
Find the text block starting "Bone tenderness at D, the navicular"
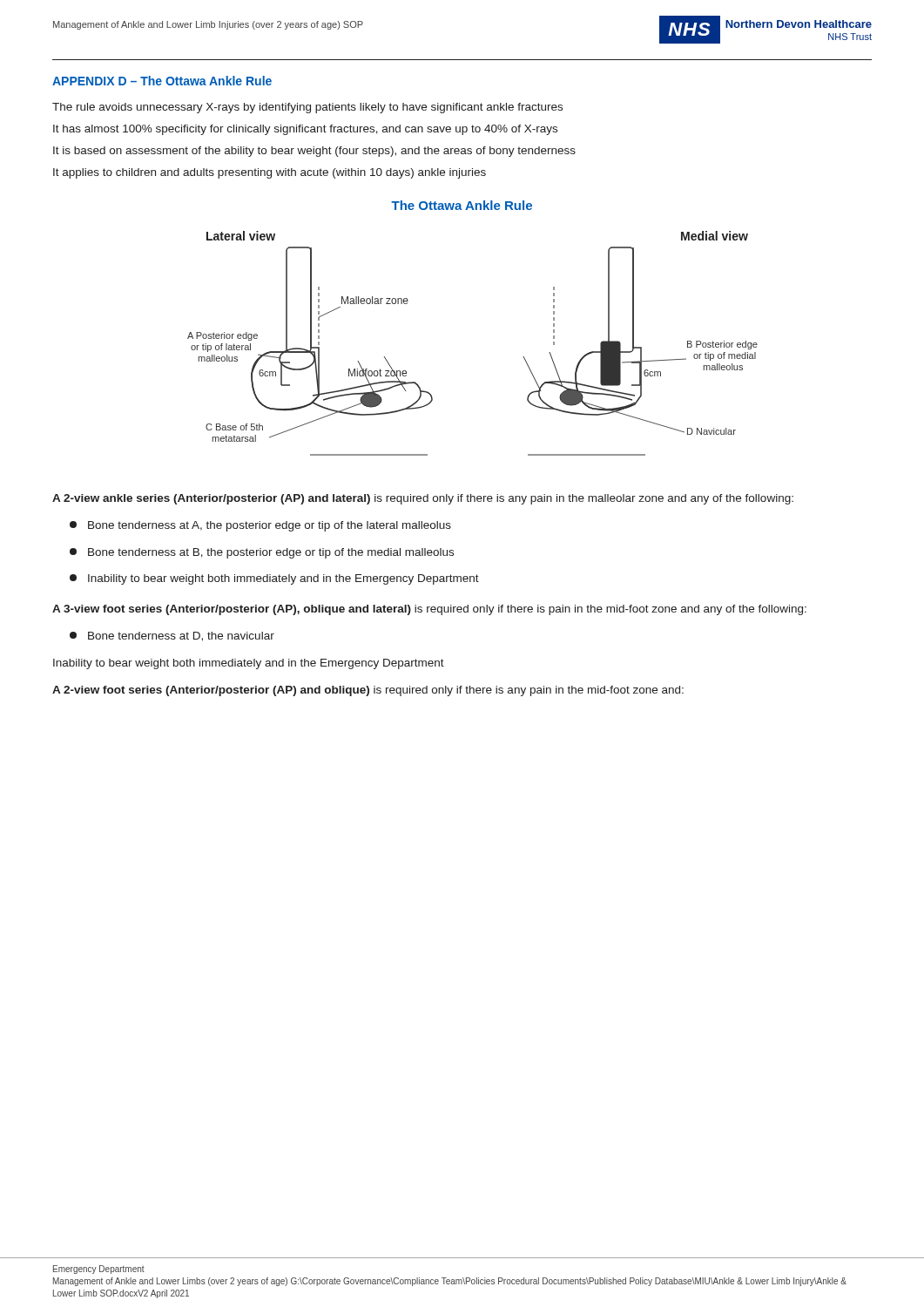click(172, 637)
